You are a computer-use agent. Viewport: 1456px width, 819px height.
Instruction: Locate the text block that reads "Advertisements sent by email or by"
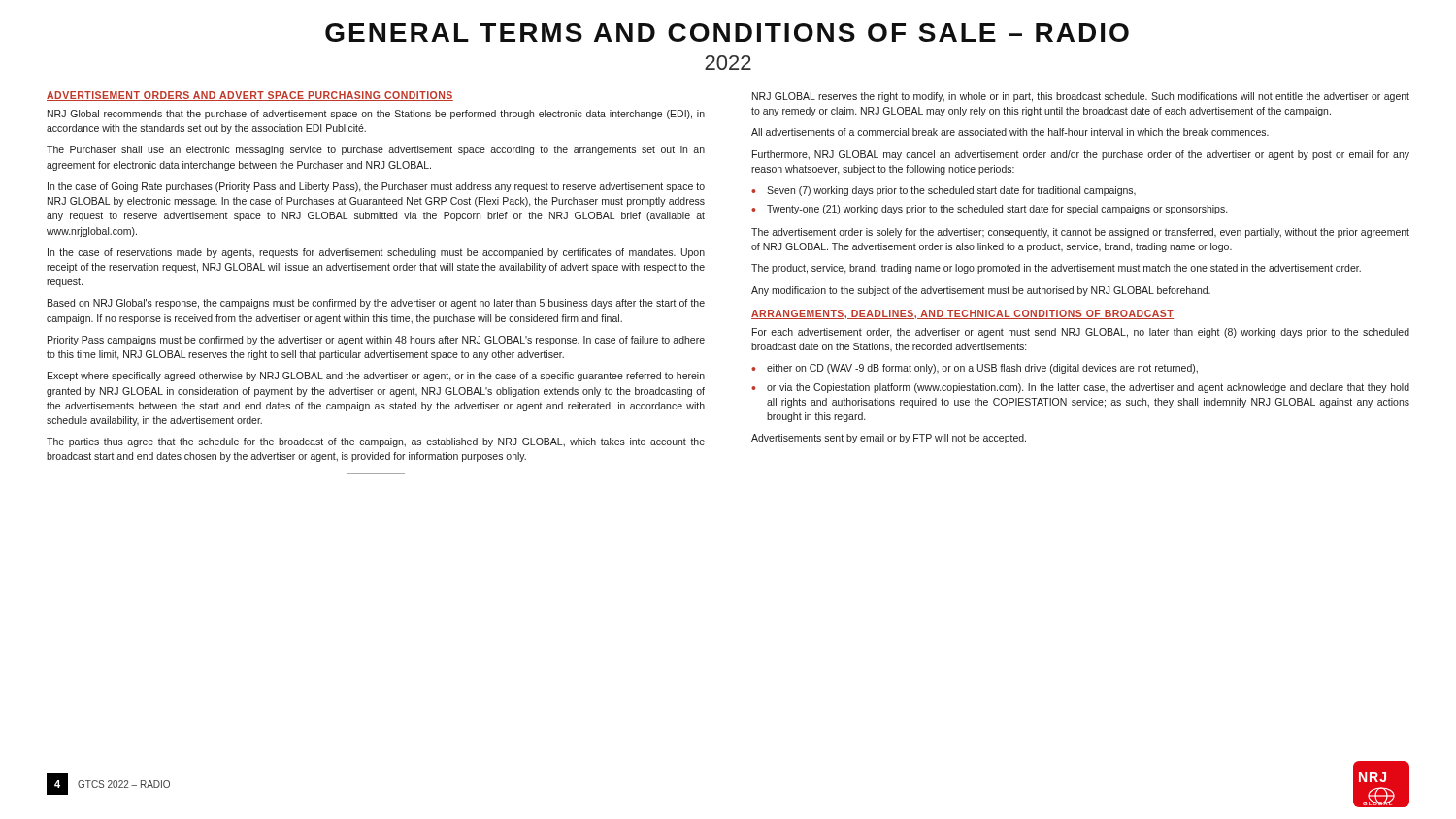[889, 438]
